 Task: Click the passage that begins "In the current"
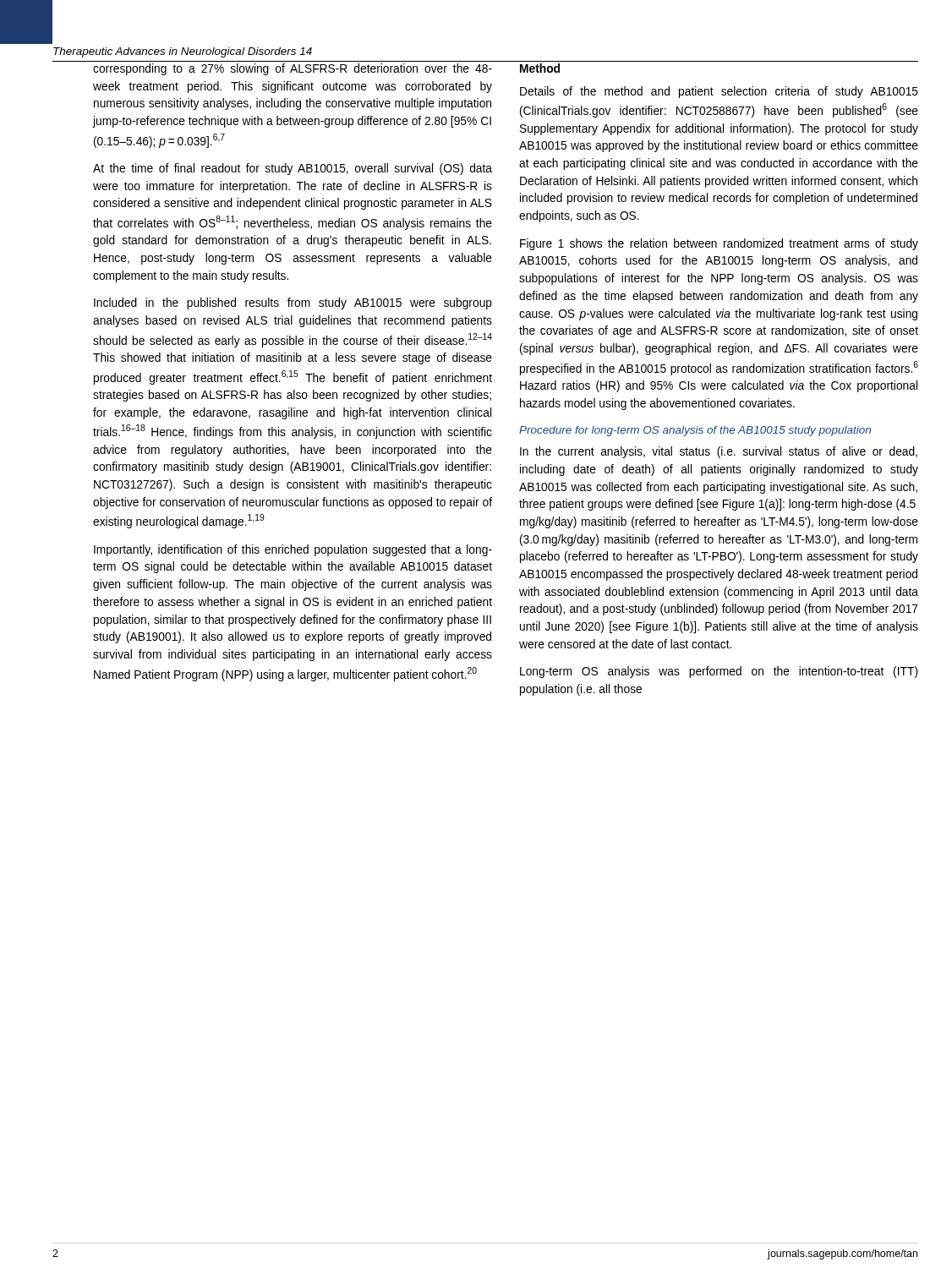(719, 549)
